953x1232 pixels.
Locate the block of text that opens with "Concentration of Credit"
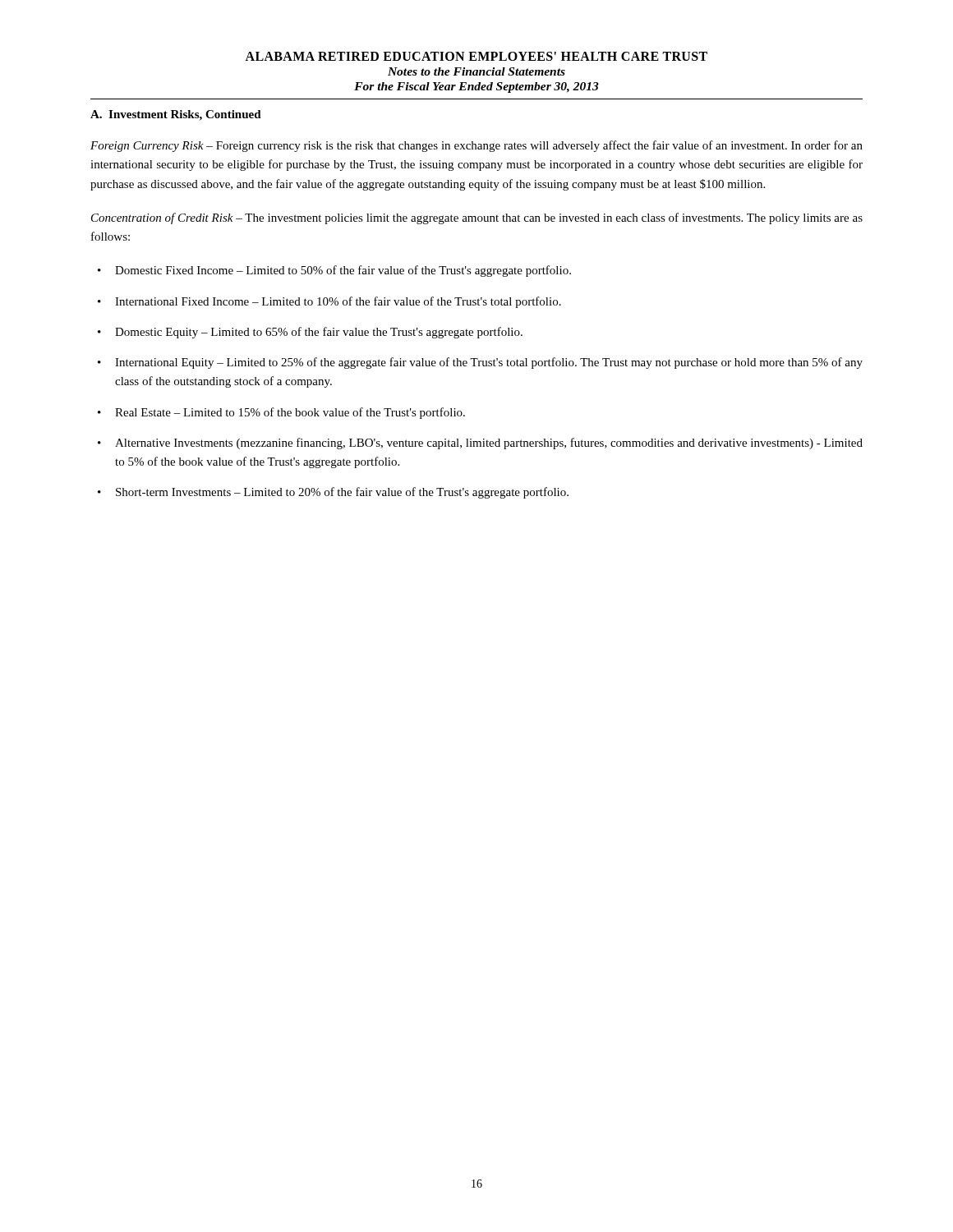click(476, 227)
